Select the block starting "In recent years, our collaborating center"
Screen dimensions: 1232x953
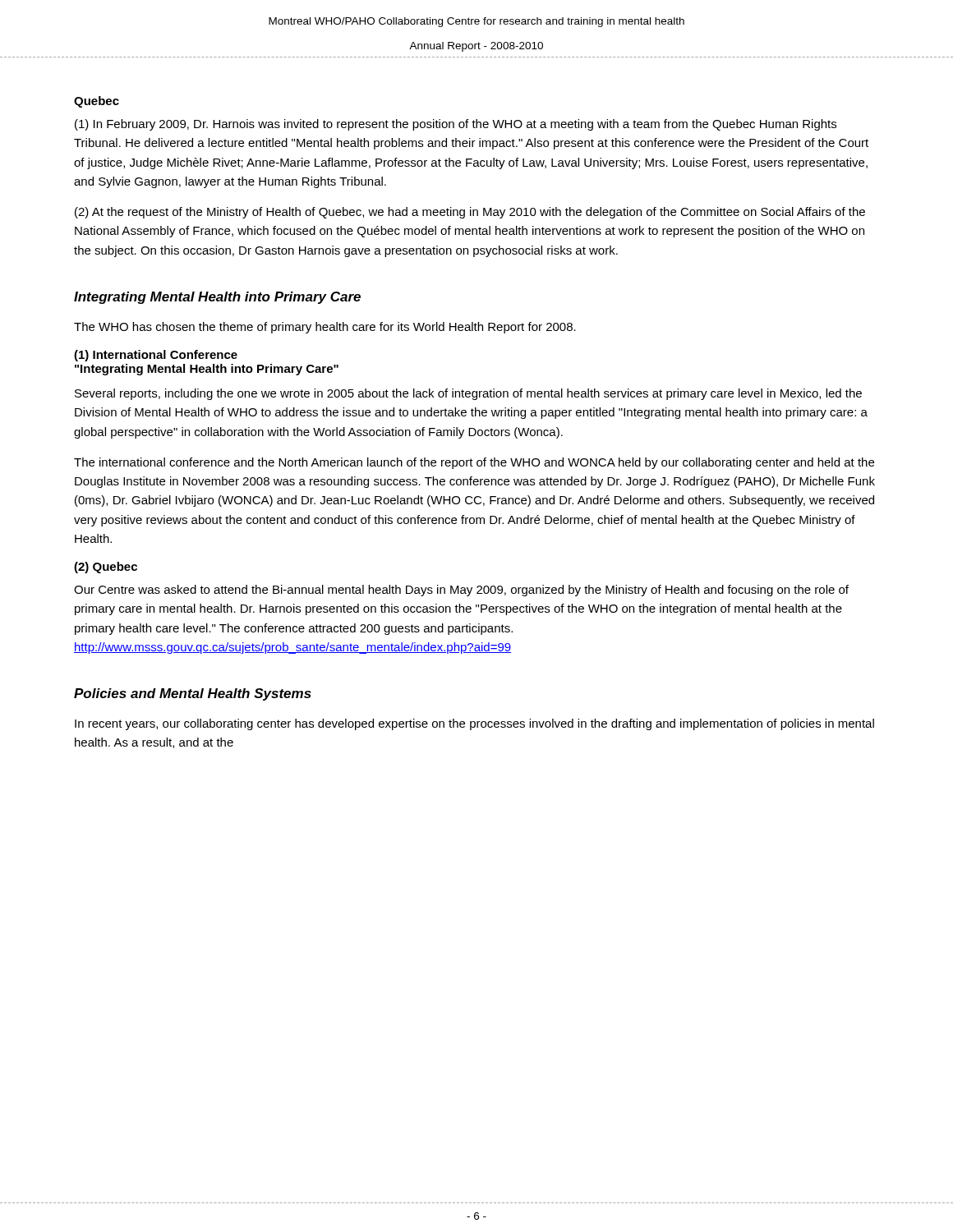tap(474, 733)
